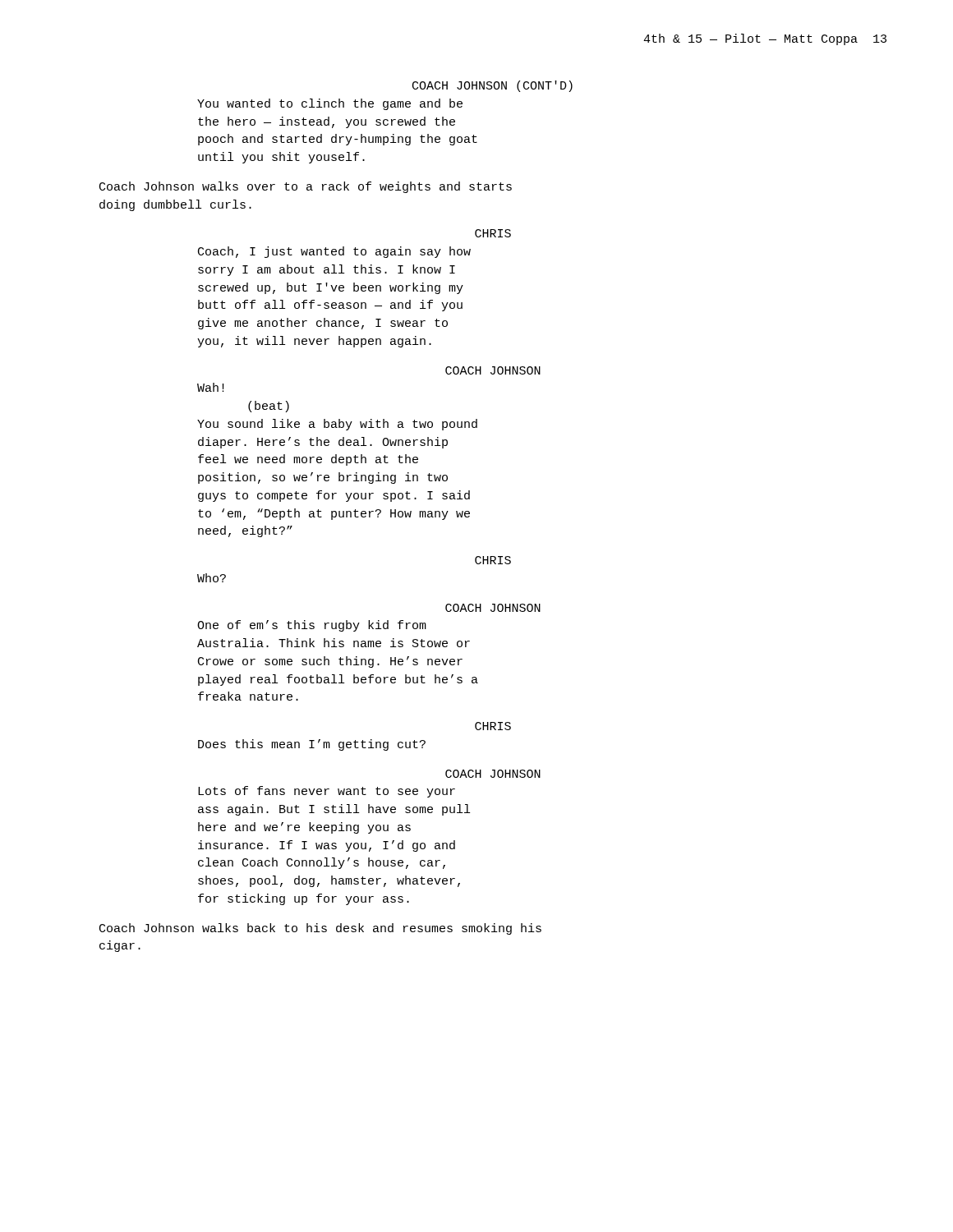Select the text block with the text "CHRIS Coach, I just"
Screen dimensions: 1232x953
pos(493,233)
